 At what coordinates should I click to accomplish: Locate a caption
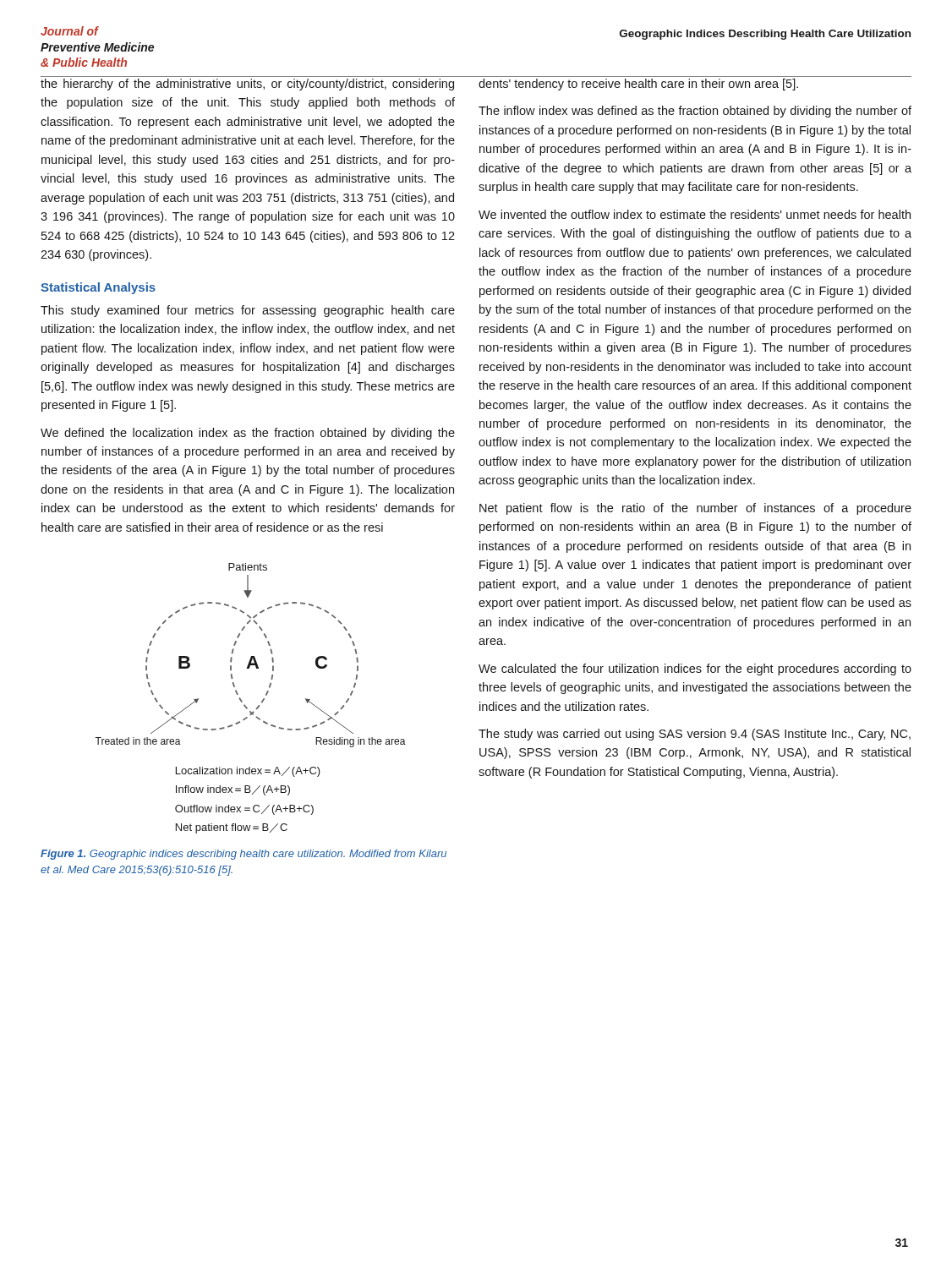click(x=244, y=861)
